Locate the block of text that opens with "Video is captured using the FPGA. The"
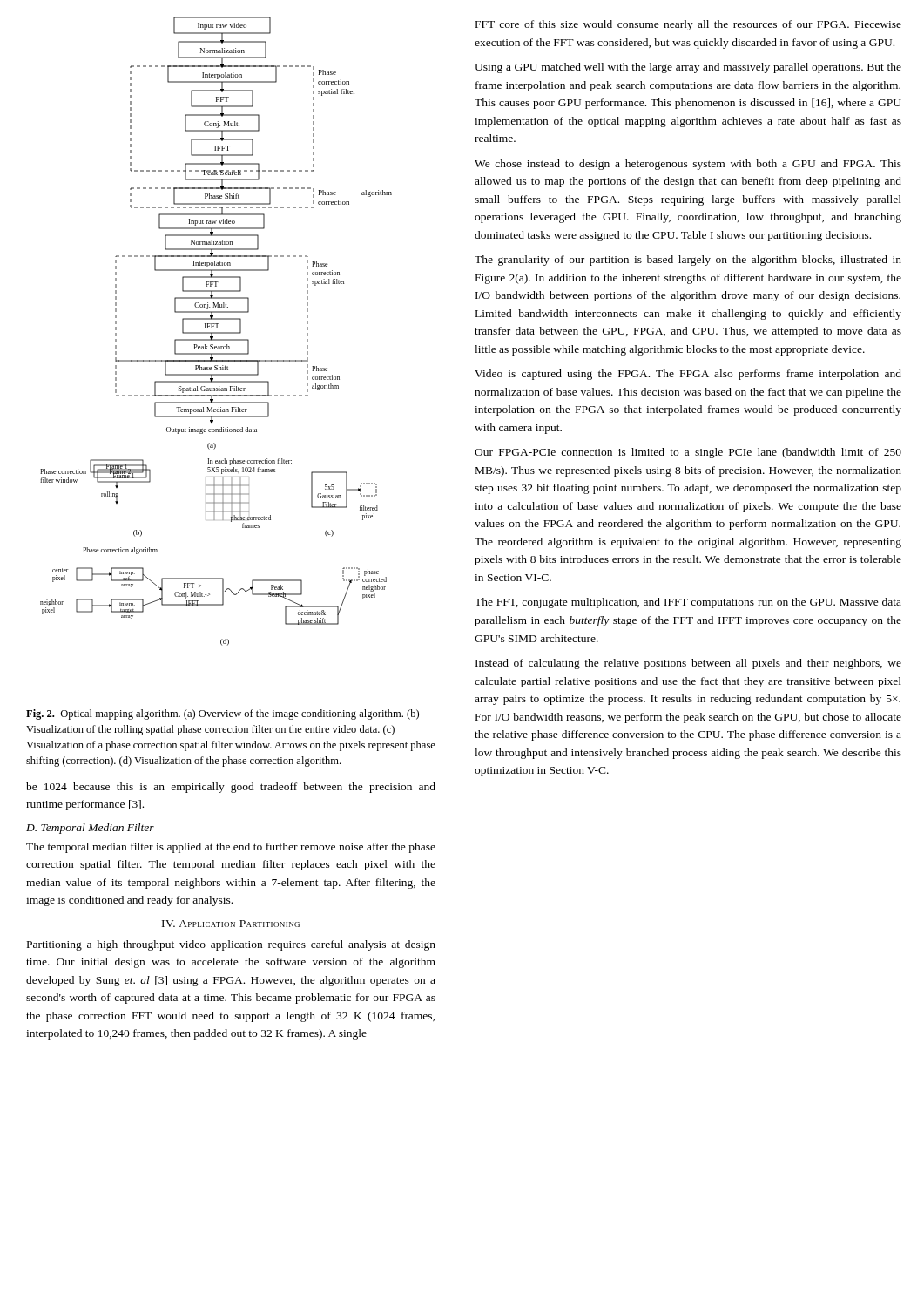Screen dimensions: 1307x924 coord(688,400)
